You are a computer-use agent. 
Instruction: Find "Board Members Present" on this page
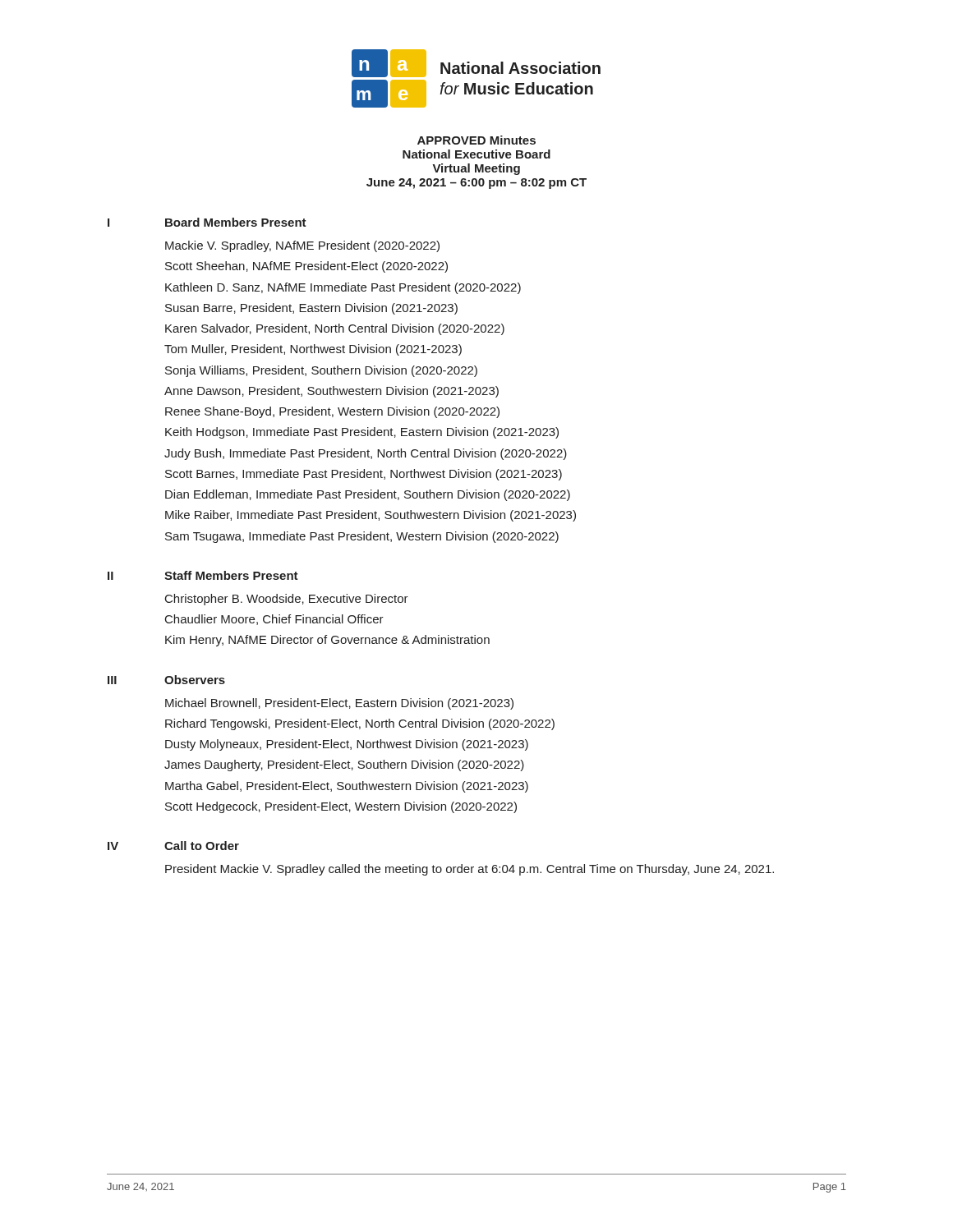click(235, 222)
